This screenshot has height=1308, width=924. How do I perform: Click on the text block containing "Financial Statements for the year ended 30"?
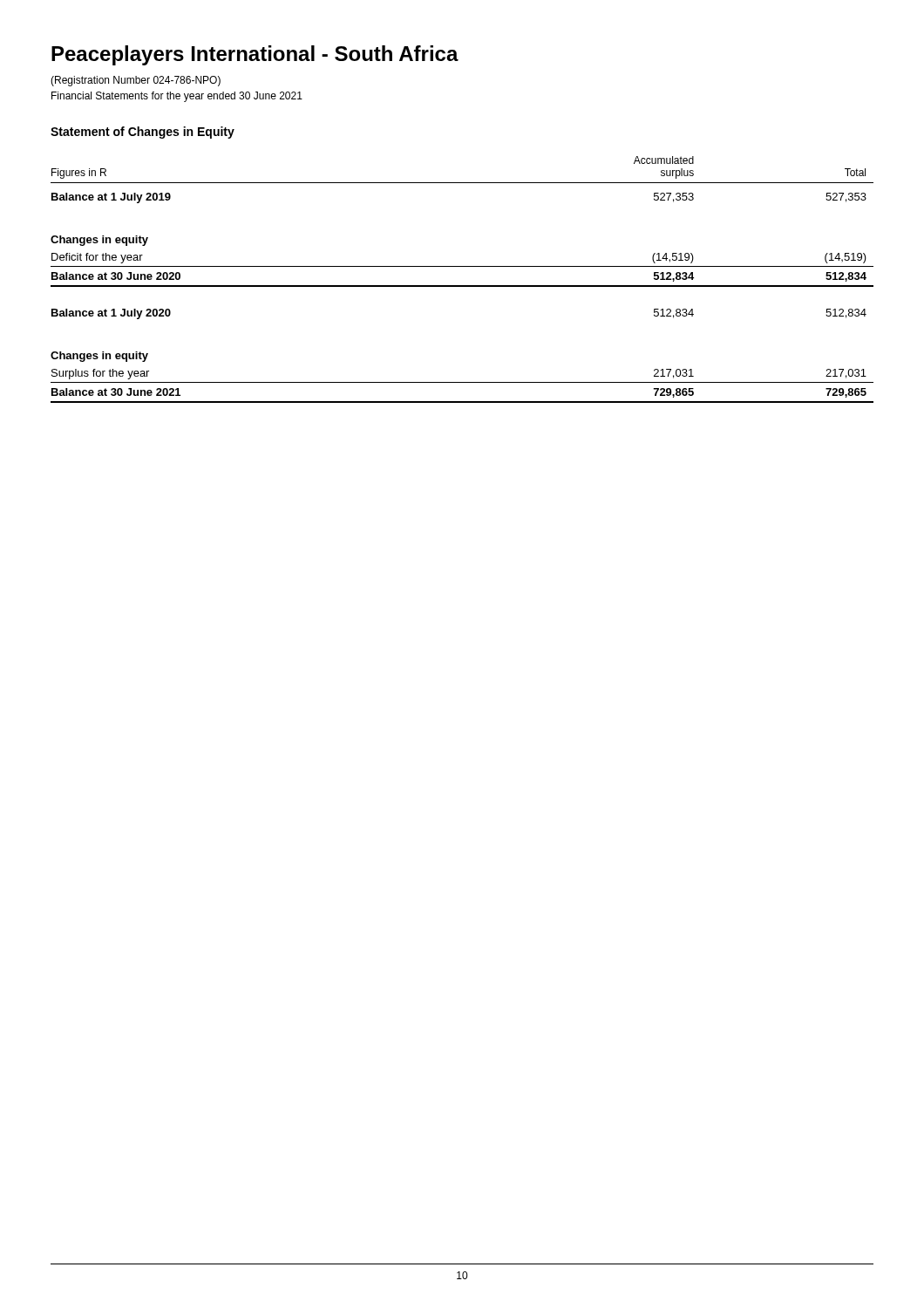pyautogui.click(x=177, y=97)
